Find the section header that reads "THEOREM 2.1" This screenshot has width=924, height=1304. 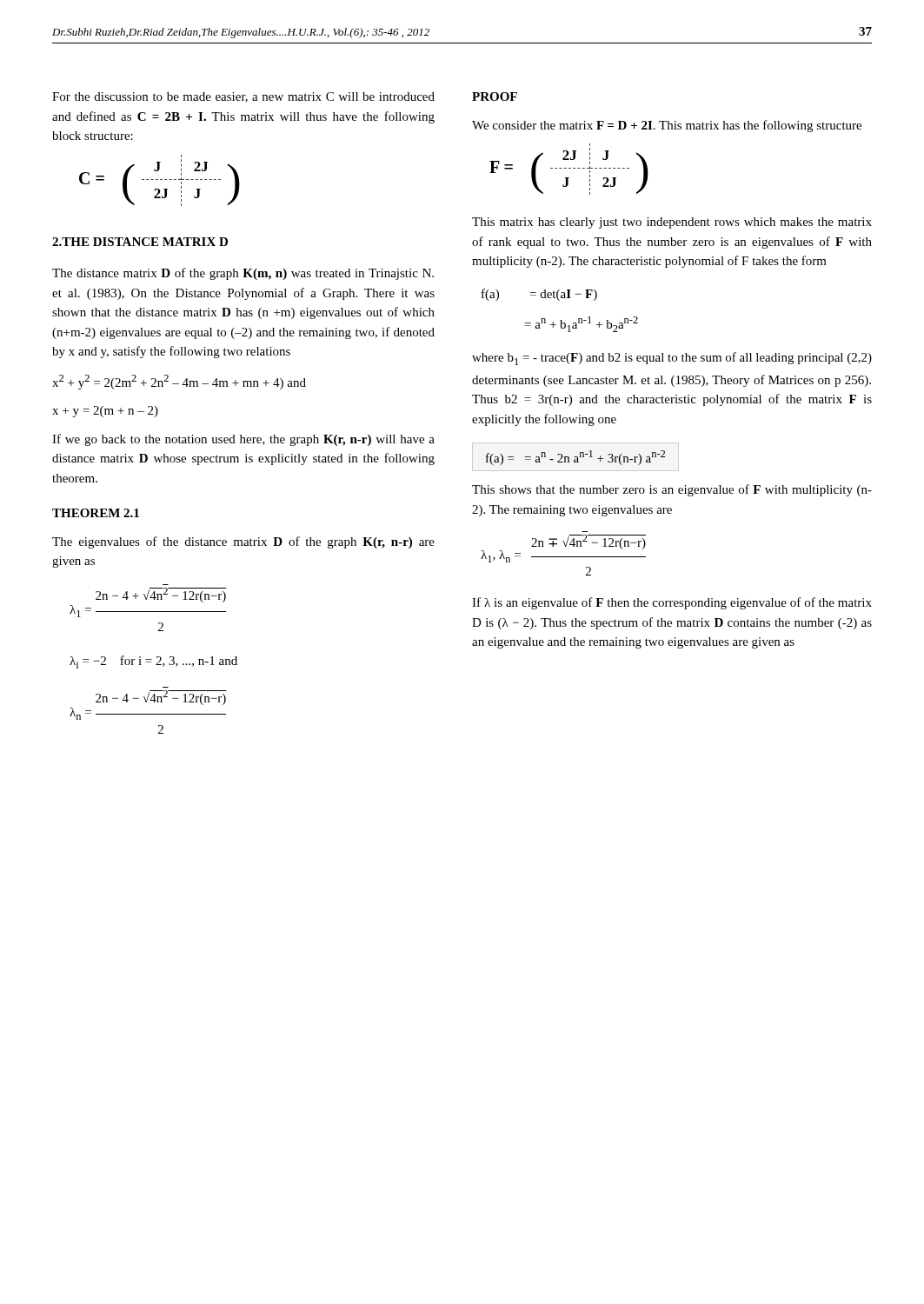point(96,513)
